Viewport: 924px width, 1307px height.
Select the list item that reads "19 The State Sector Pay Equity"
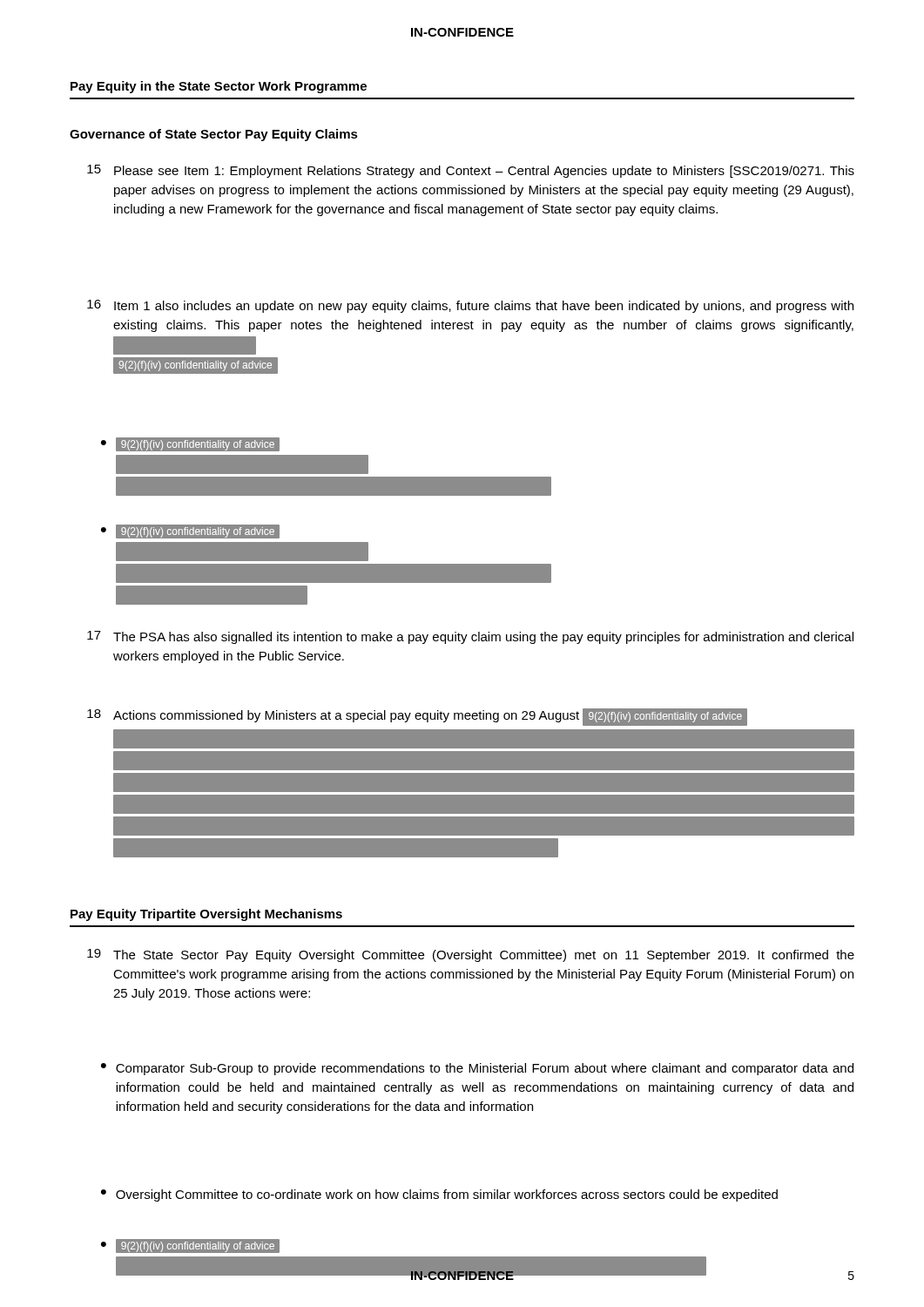coord(462,974)
